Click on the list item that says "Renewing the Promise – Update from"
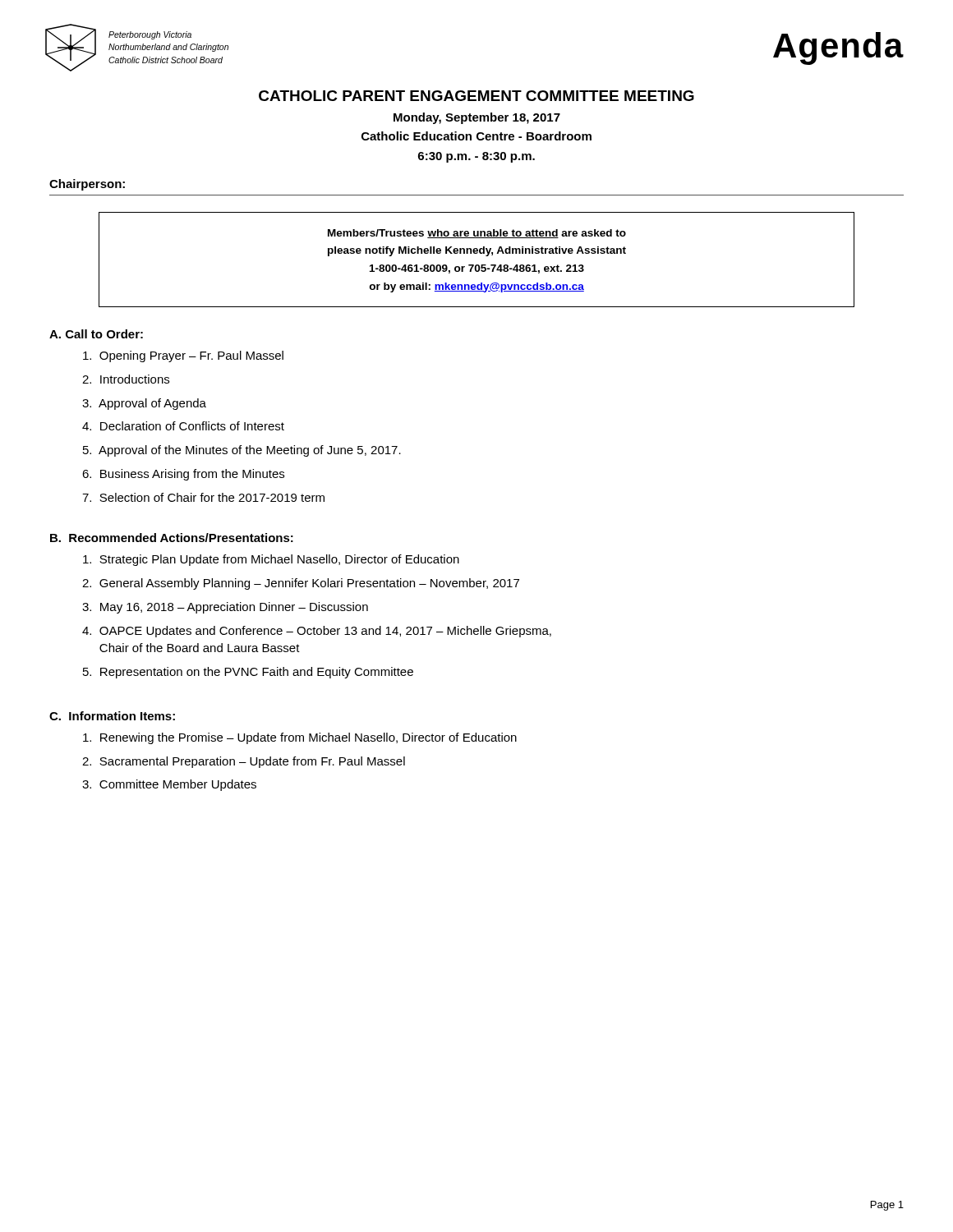953x1232 pixels. tap(300, 737)
